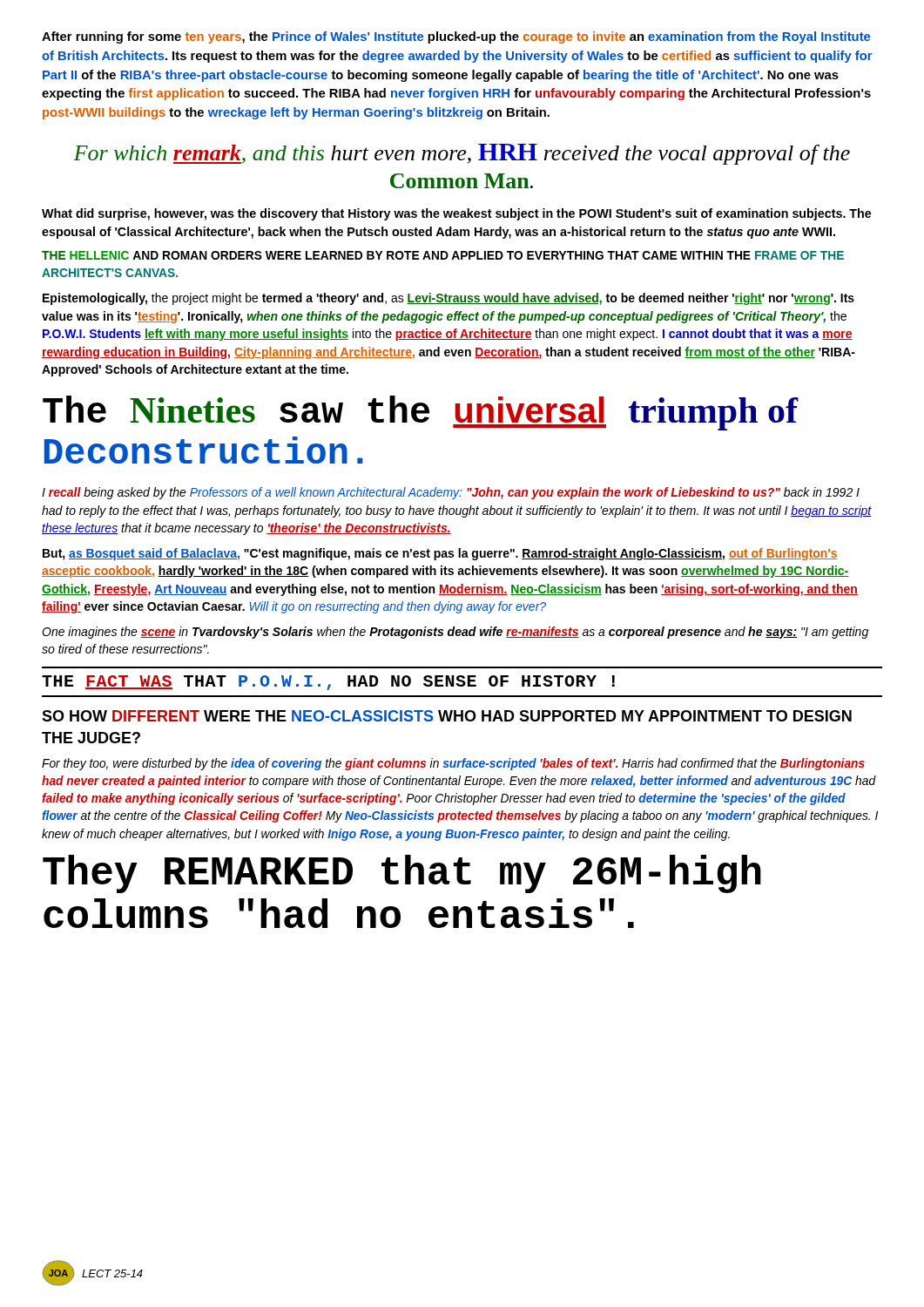Select the text block that reads "I recall being asked by the"
The height and width of the screenshot is (1307, 924).
pyautogui.click(x=456, y=510)
